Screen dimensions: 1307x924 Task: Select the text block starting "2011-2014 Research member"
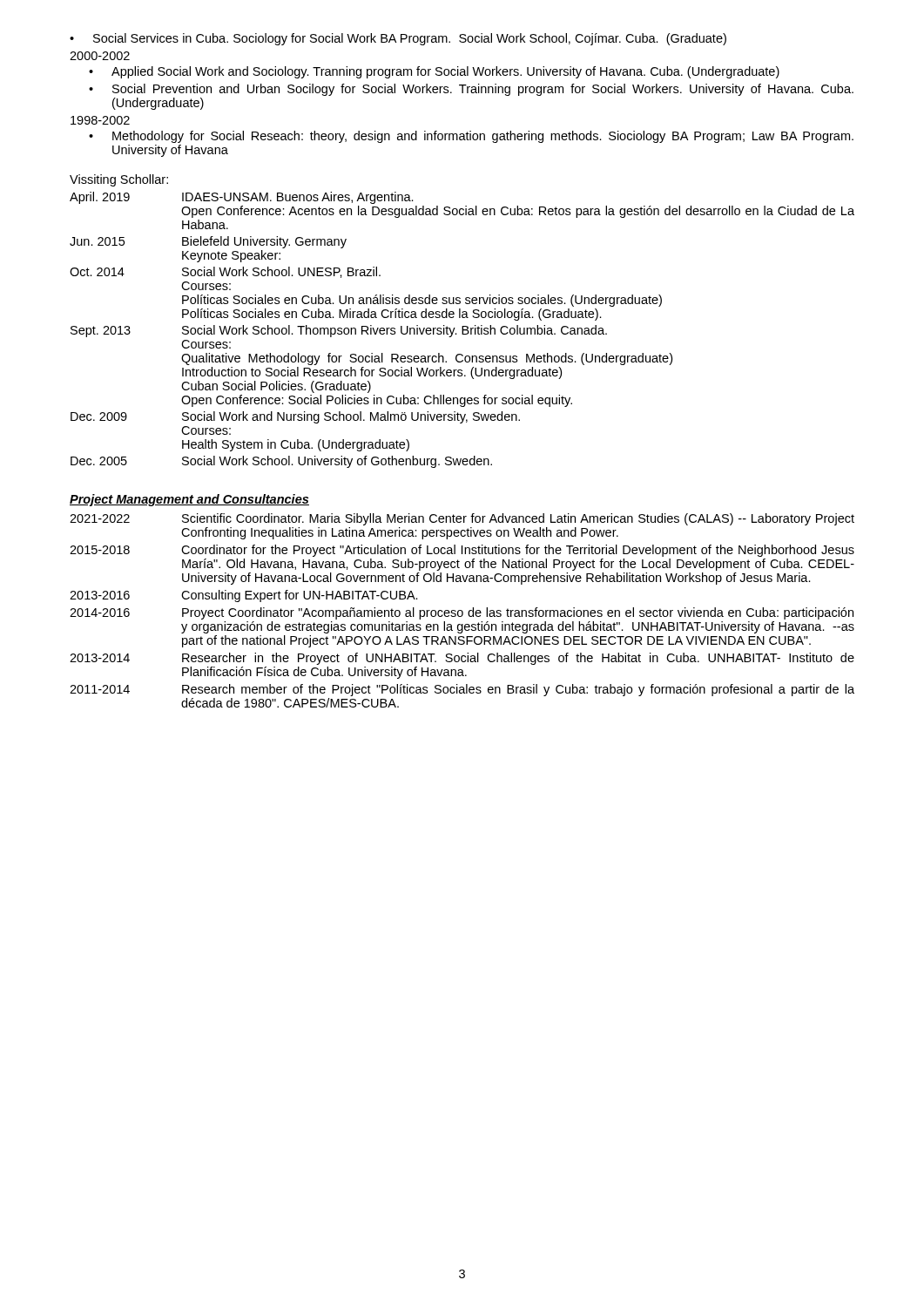click(x=462, y=696)
